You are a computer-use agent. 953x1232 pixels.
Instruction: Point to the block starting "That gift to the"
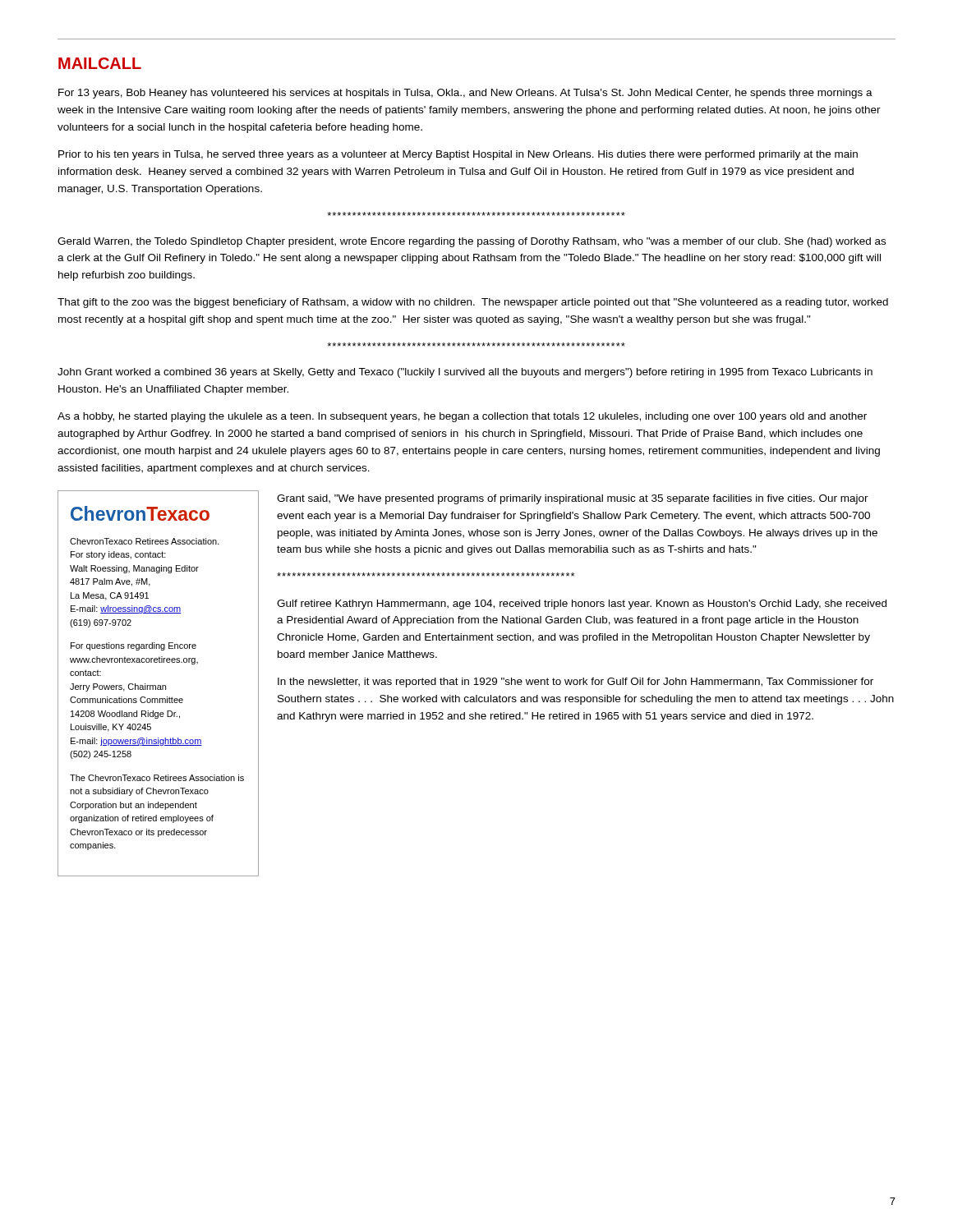[x=473, y=311]
